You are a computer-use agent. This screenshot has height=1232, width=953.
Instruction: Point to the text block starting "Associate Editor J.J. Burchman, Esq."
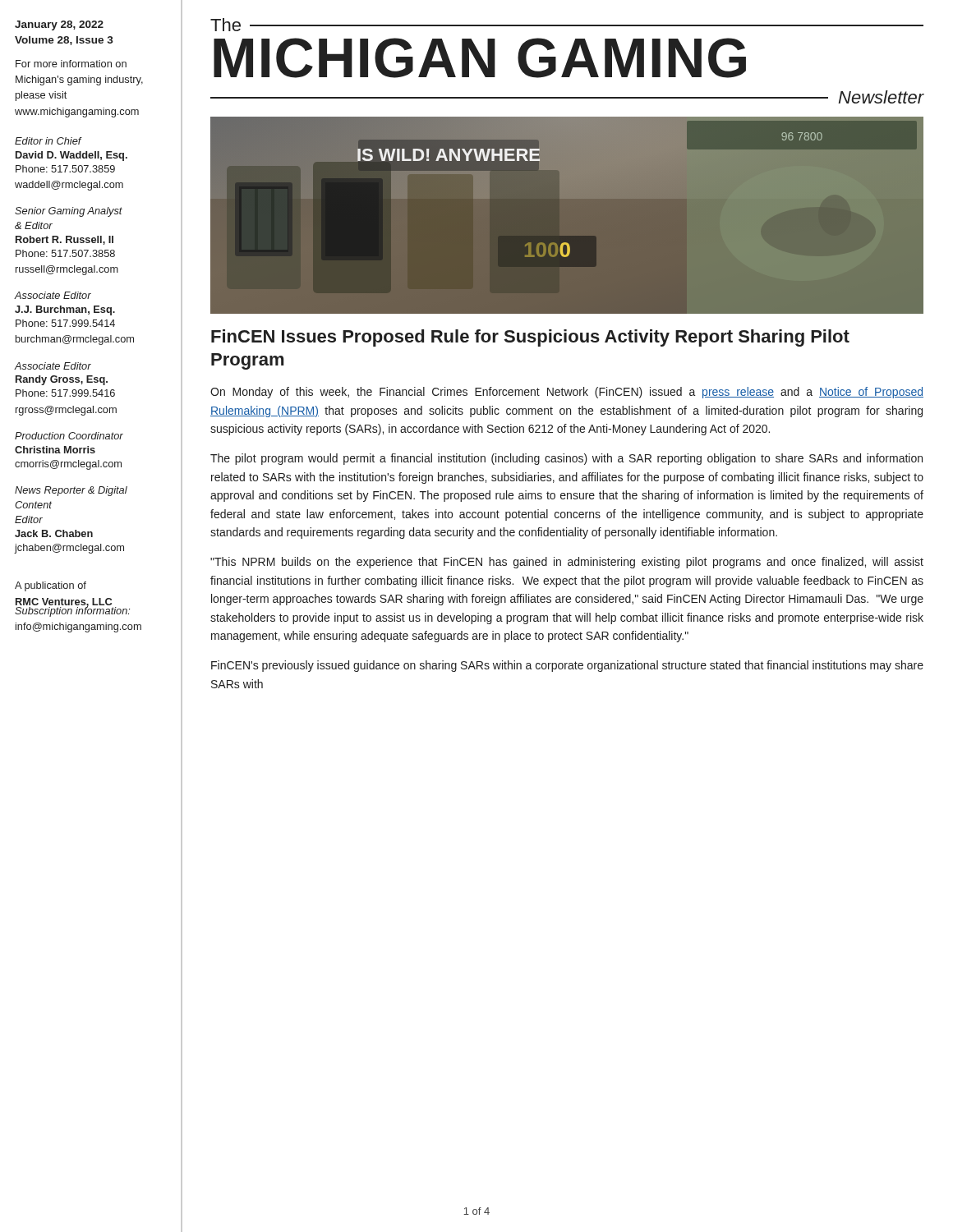point(90,318)
